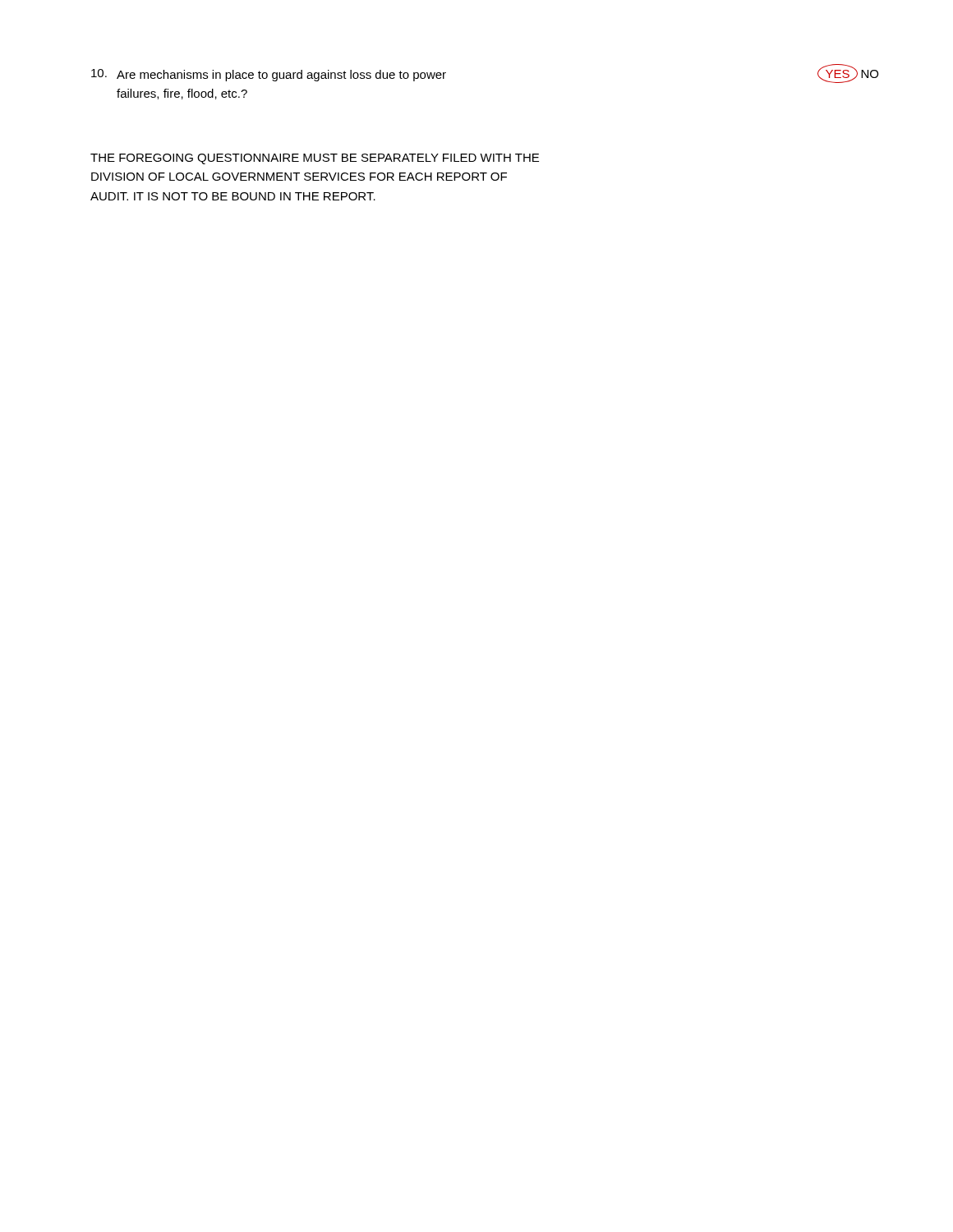Locate the text block starting "10. Are mechanisms in place to guard against"
This screenshot has height=1232, width=953.
tap(262, 74)
